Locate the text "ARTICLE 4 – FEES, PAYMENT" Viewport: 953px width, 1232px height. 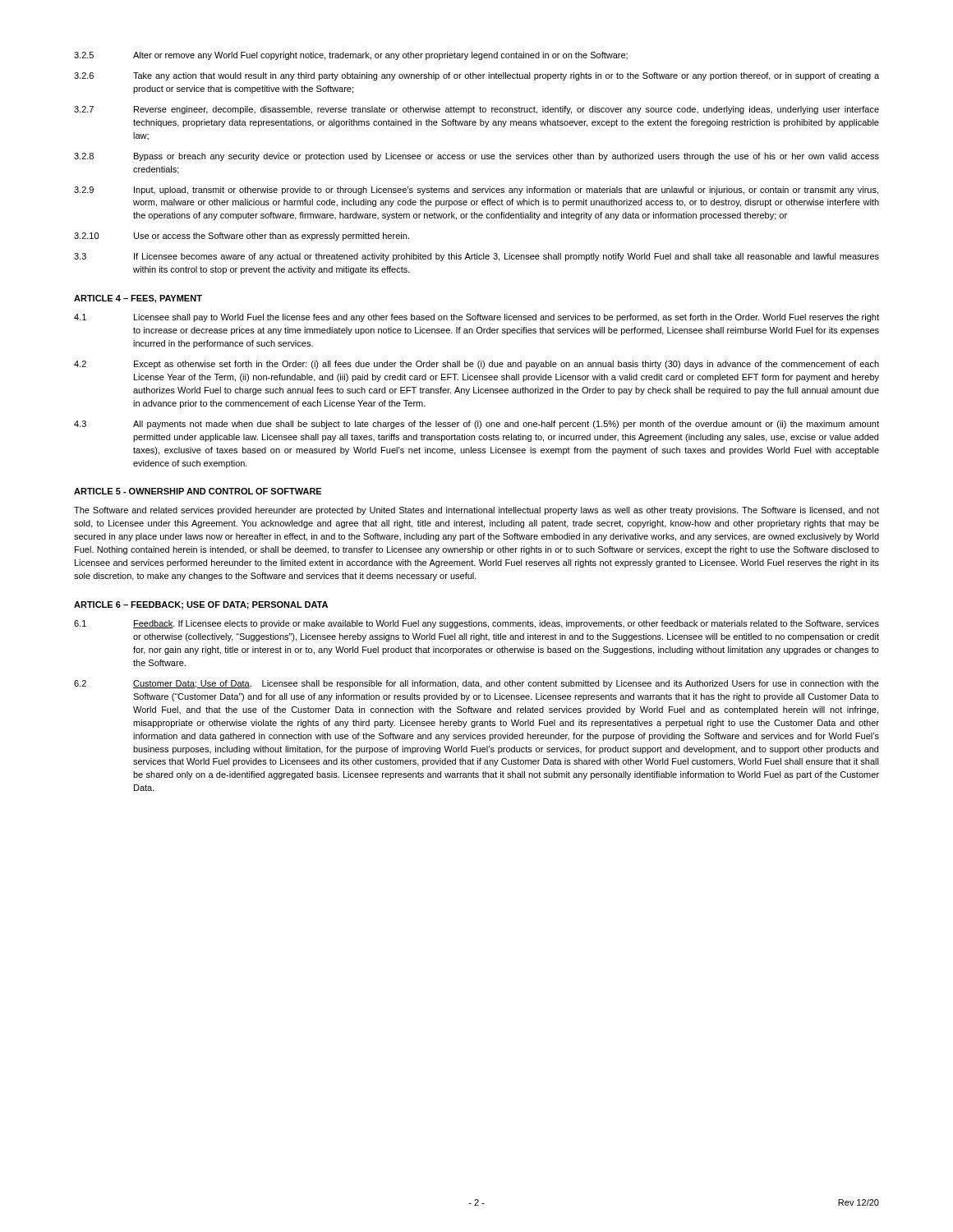(138, 298)
